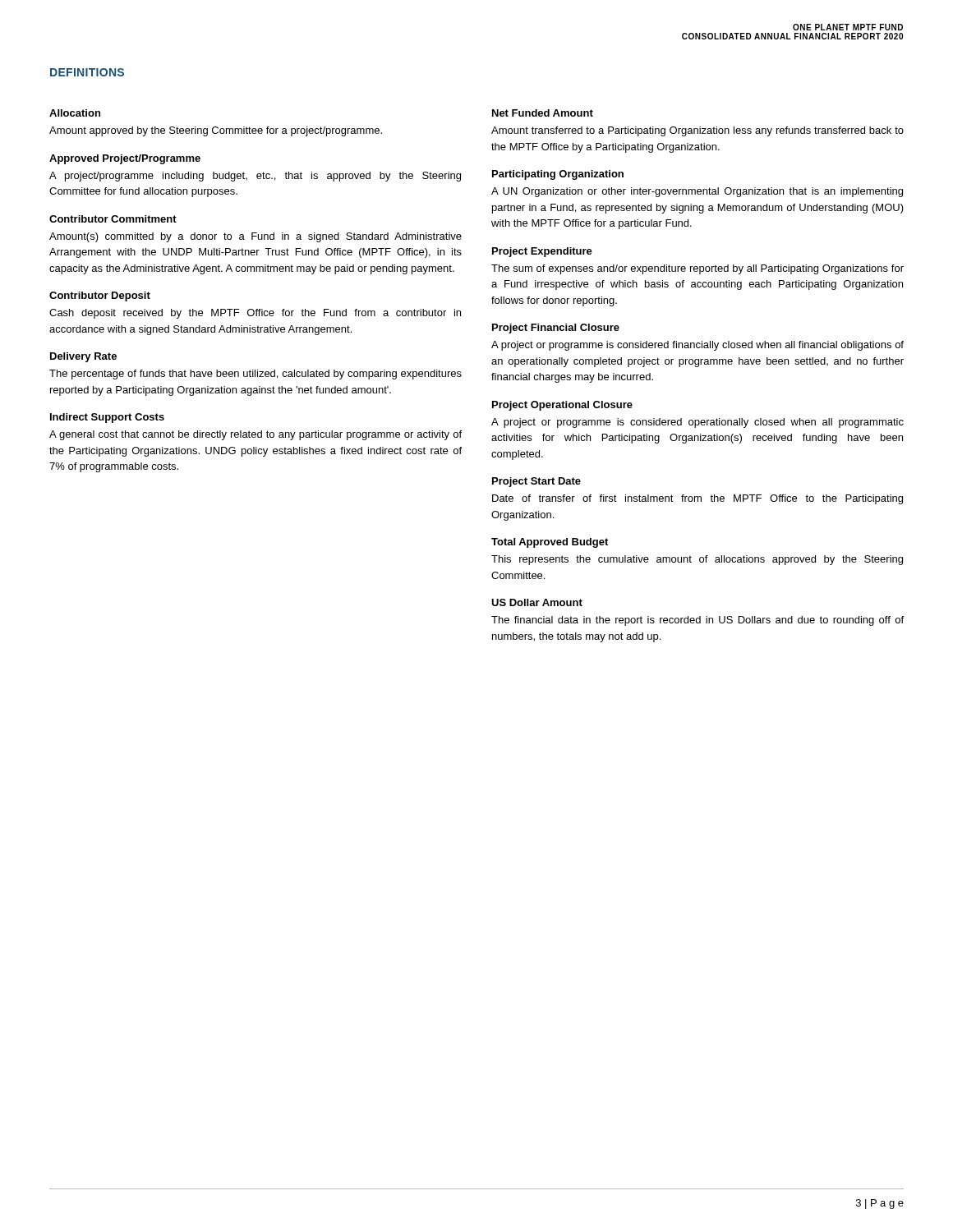Select the text block that reads "Project Expenditure The sum of expenses and/or"
The image size is (953, 1232).
698,276
